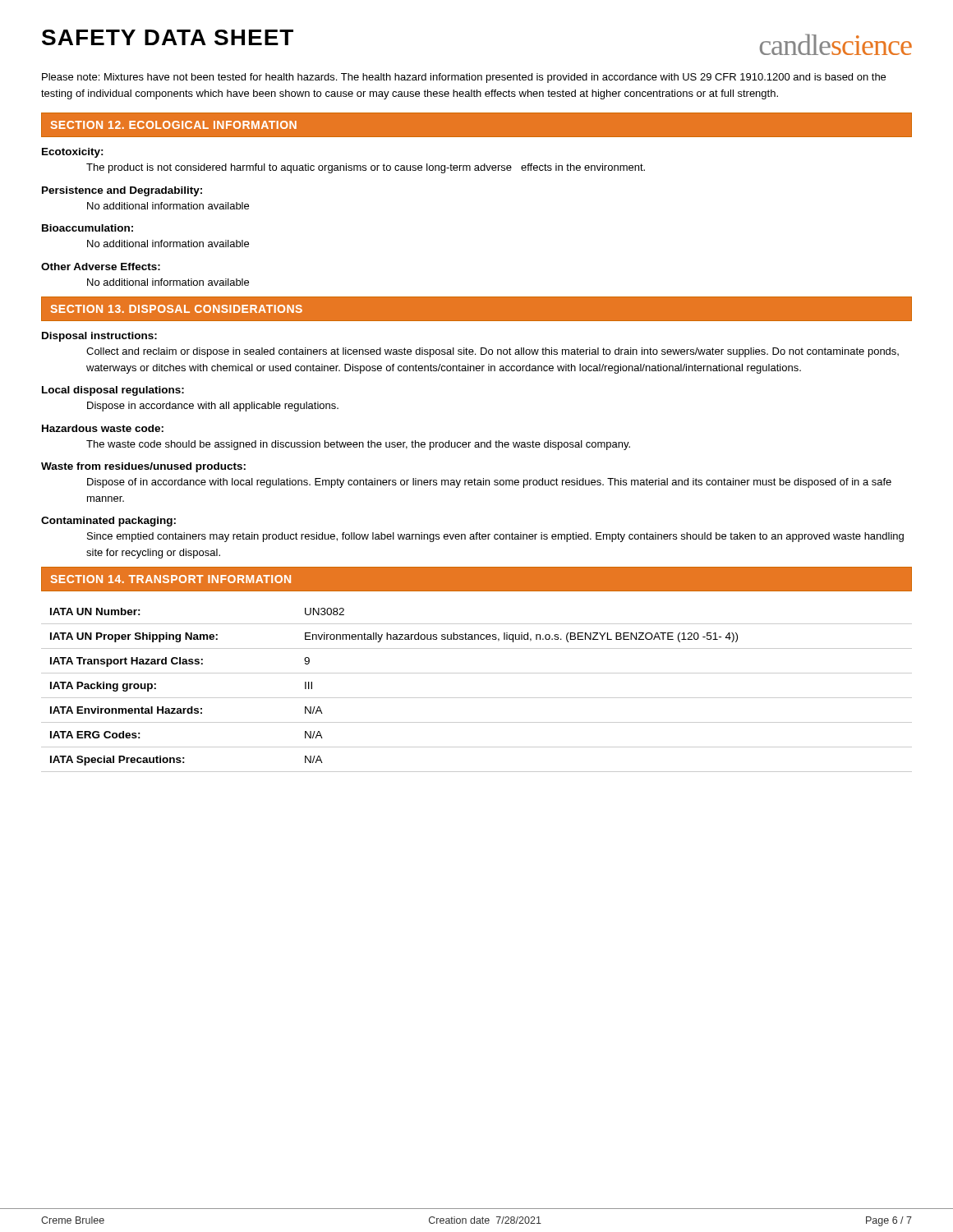Viewport: 953px width, 1232px height.
Task: Select the text containing "Other Adverse Effects:"
Action: (x=101, y=266)
